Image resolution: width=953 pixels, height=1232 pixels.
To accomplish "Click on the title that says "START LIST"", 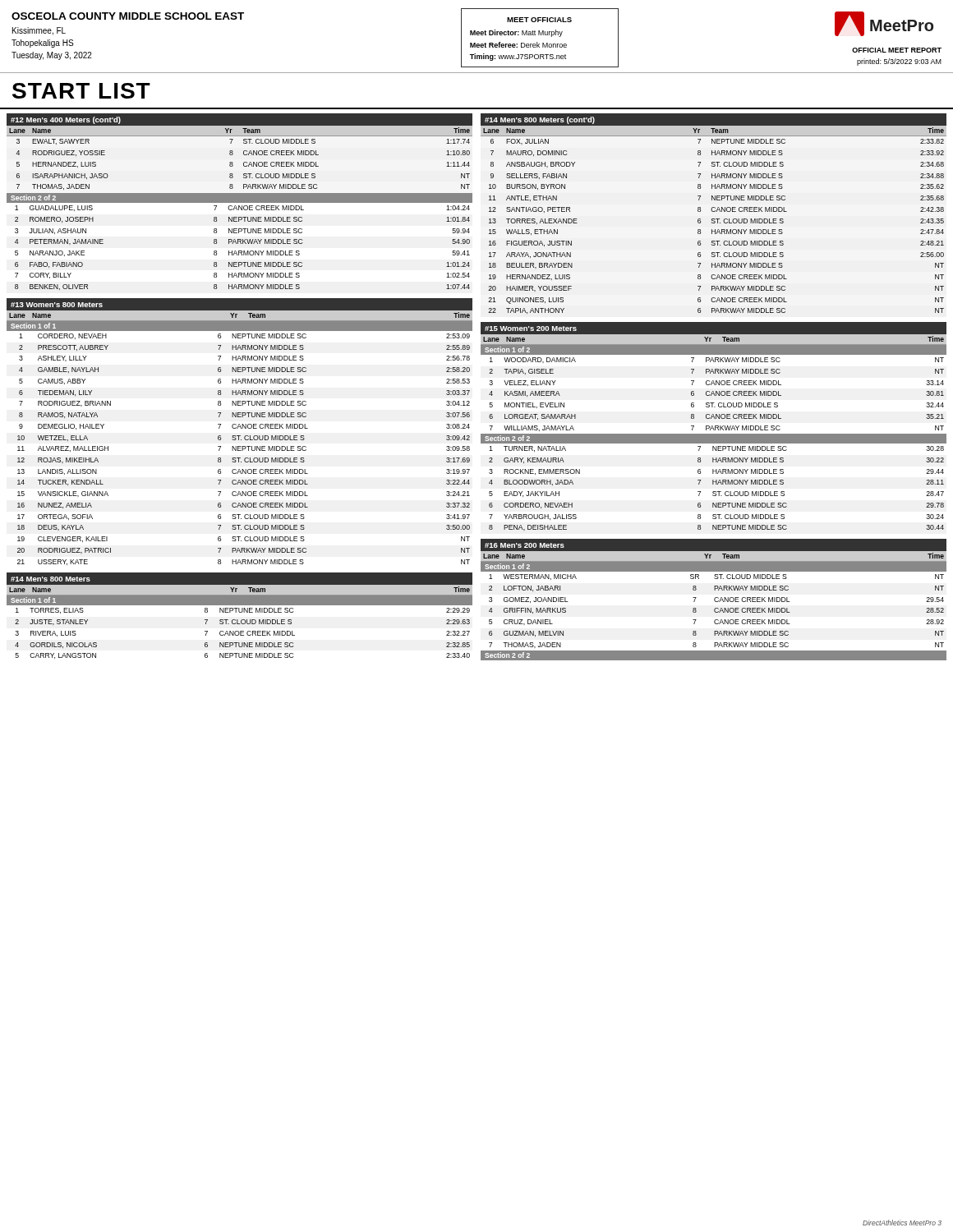I will [x=81, y=91].
